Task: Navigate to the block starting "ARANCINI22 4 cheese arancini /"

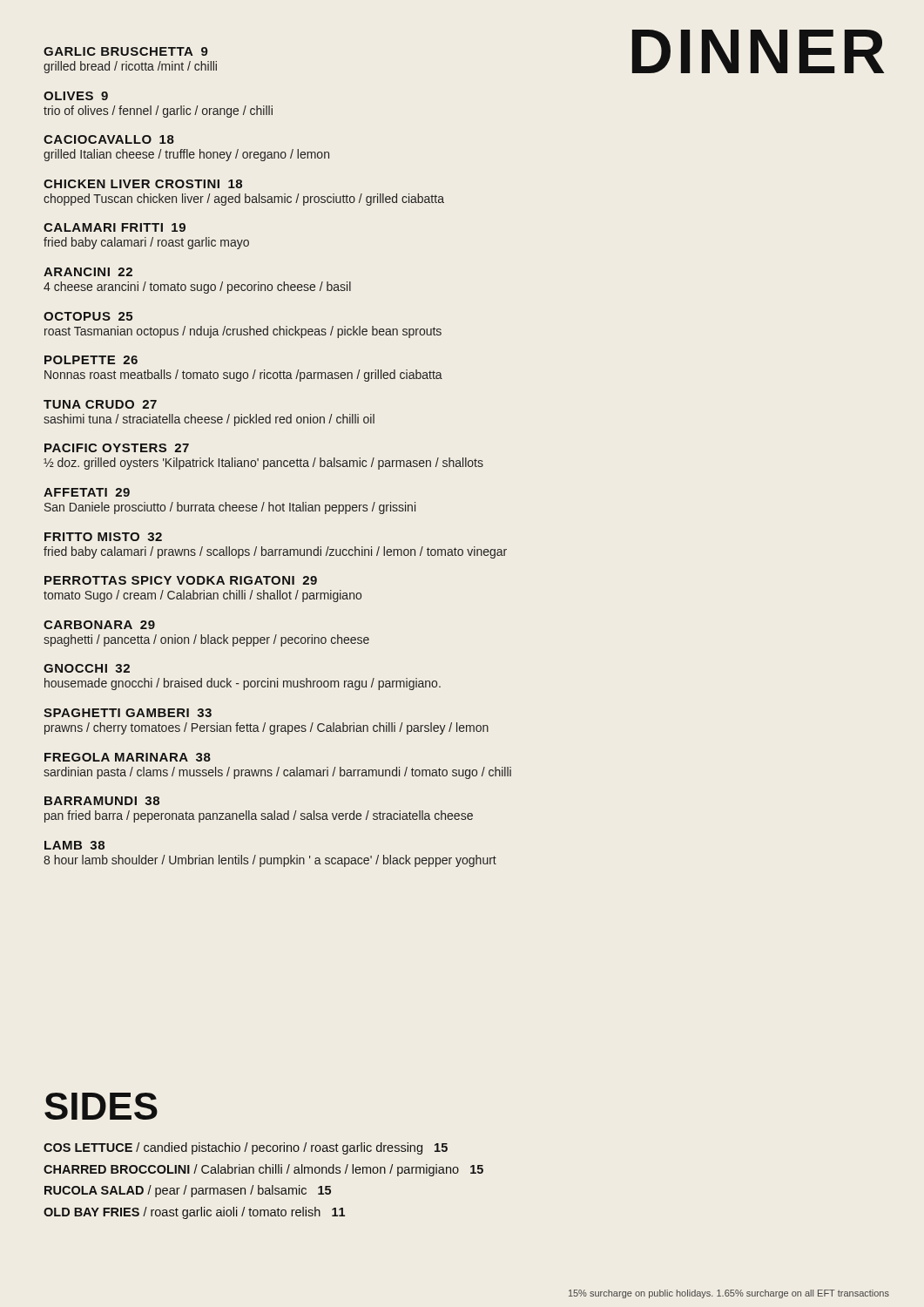Action: coord(300,280)
